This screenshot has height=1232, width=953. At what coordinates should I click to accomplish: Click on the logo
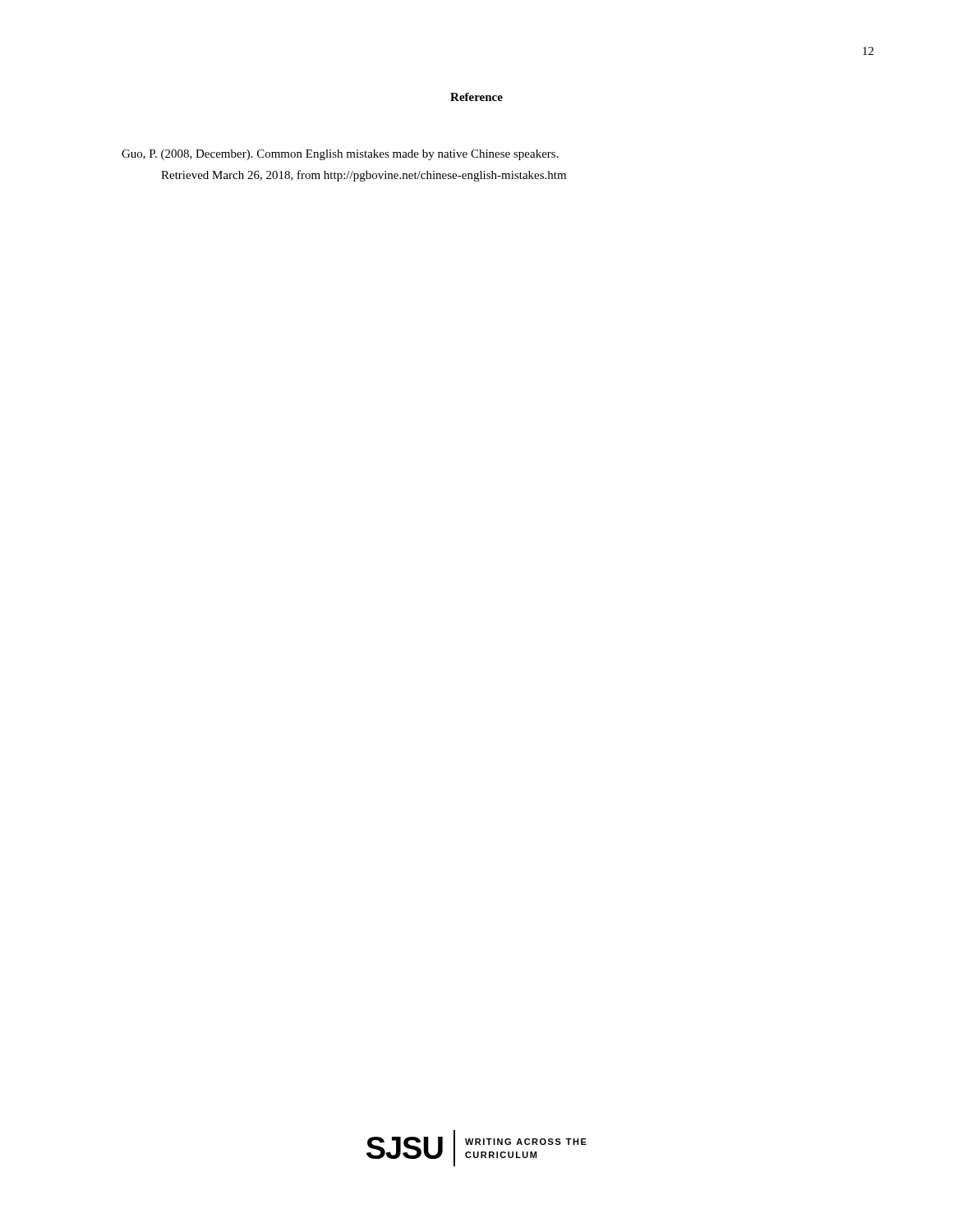click(476, 1148)
